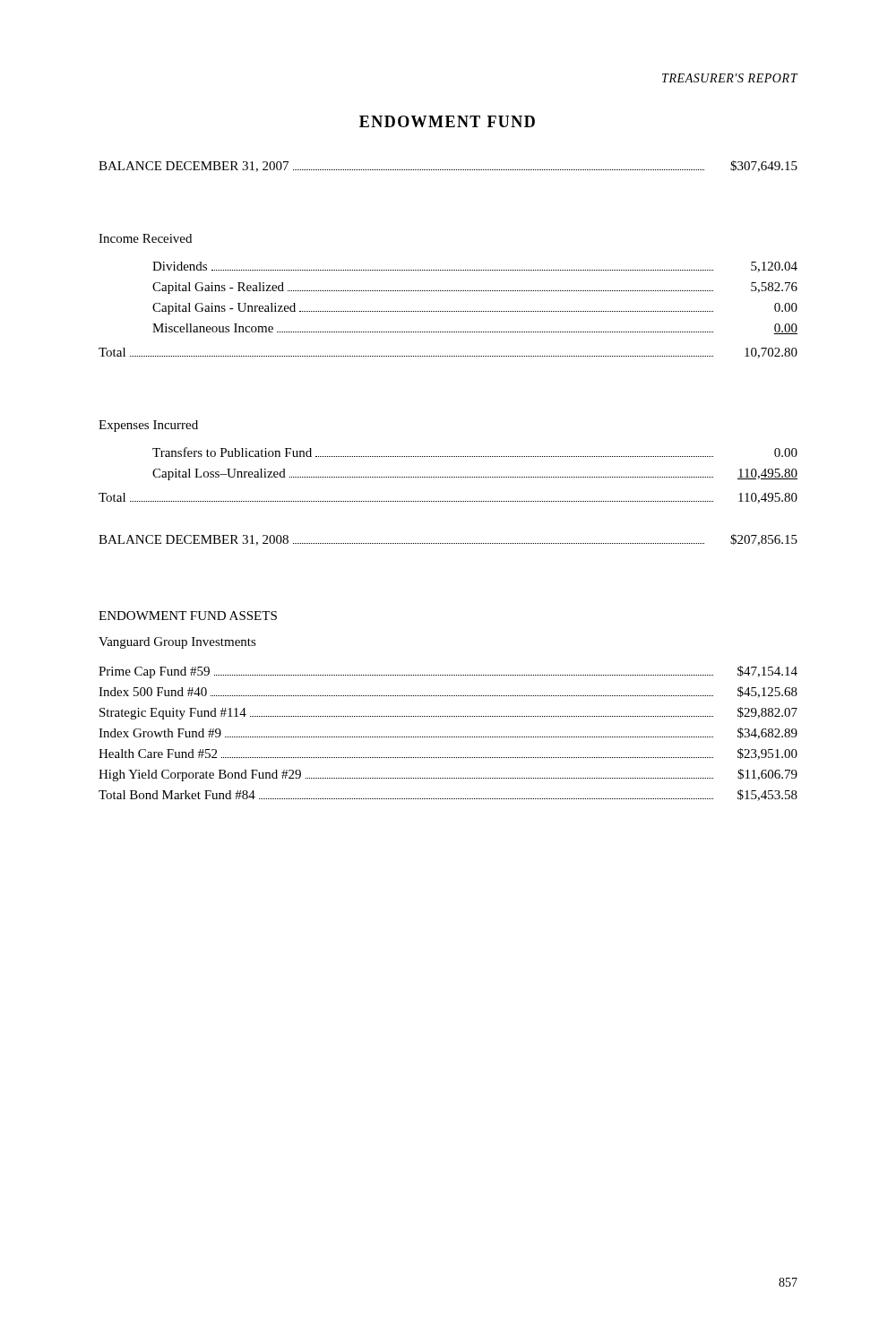This screenshot has height=1344, width=896.
Task: Find the section header that says "Vanguard Group Investments"
Action: pyautogui.click(x=177, y=642)
